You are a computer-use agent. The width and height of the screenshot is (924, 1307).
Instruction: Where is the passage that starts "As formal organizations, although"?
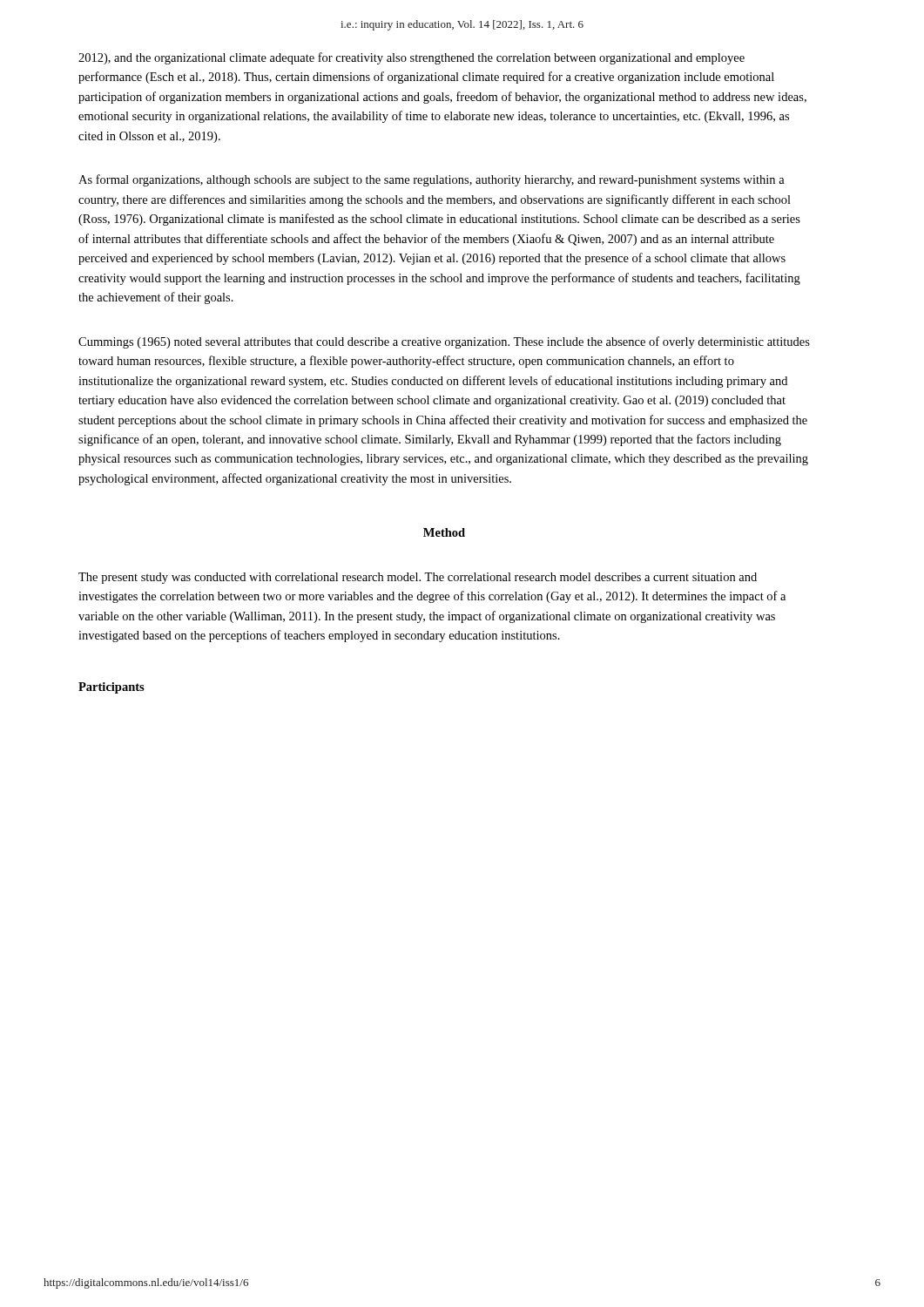pyautogui.click(x=439, y=239)
